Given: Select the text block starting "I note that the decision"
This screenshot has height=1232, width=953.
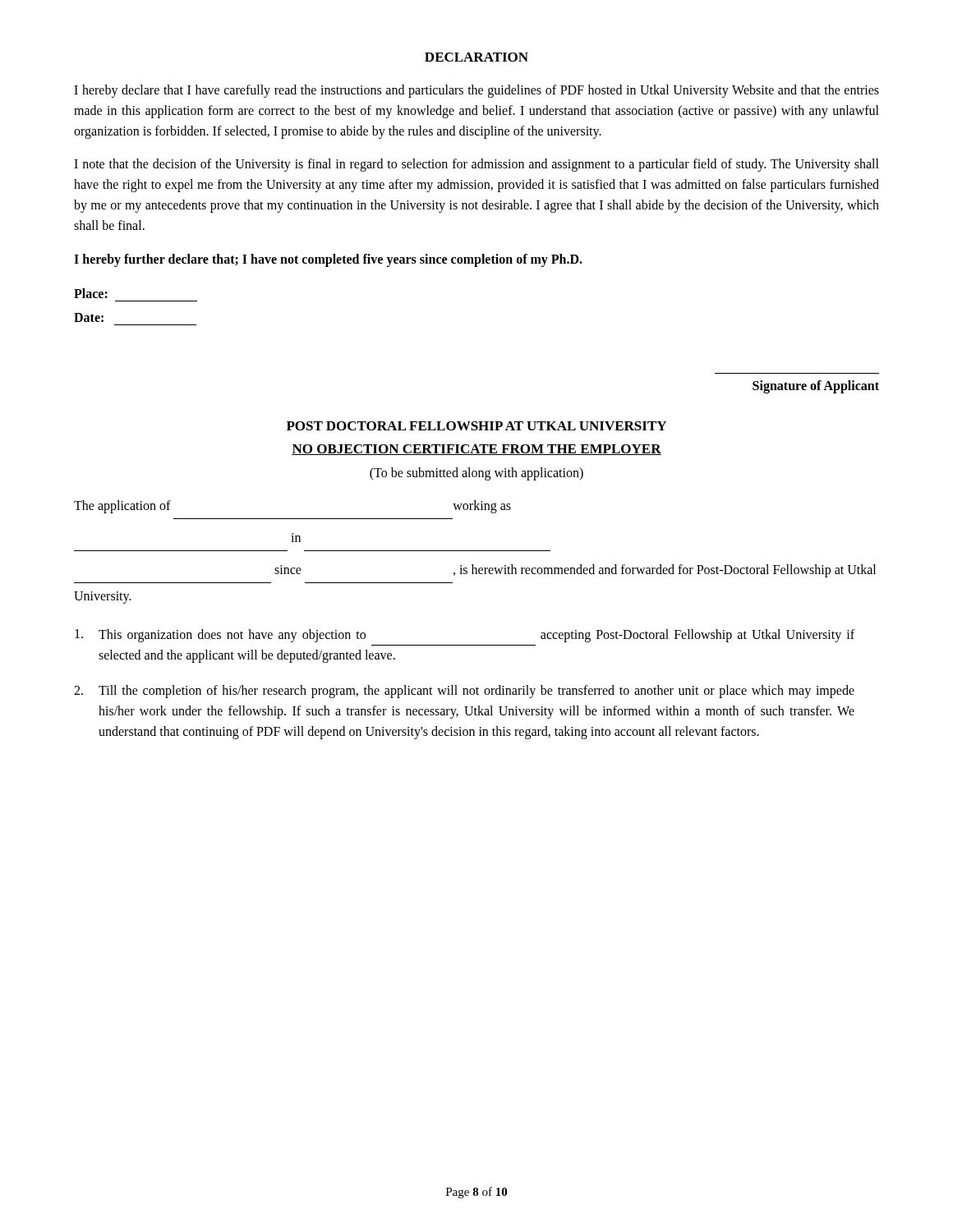Looking at the screenshot, I should (x=476, y=195).
